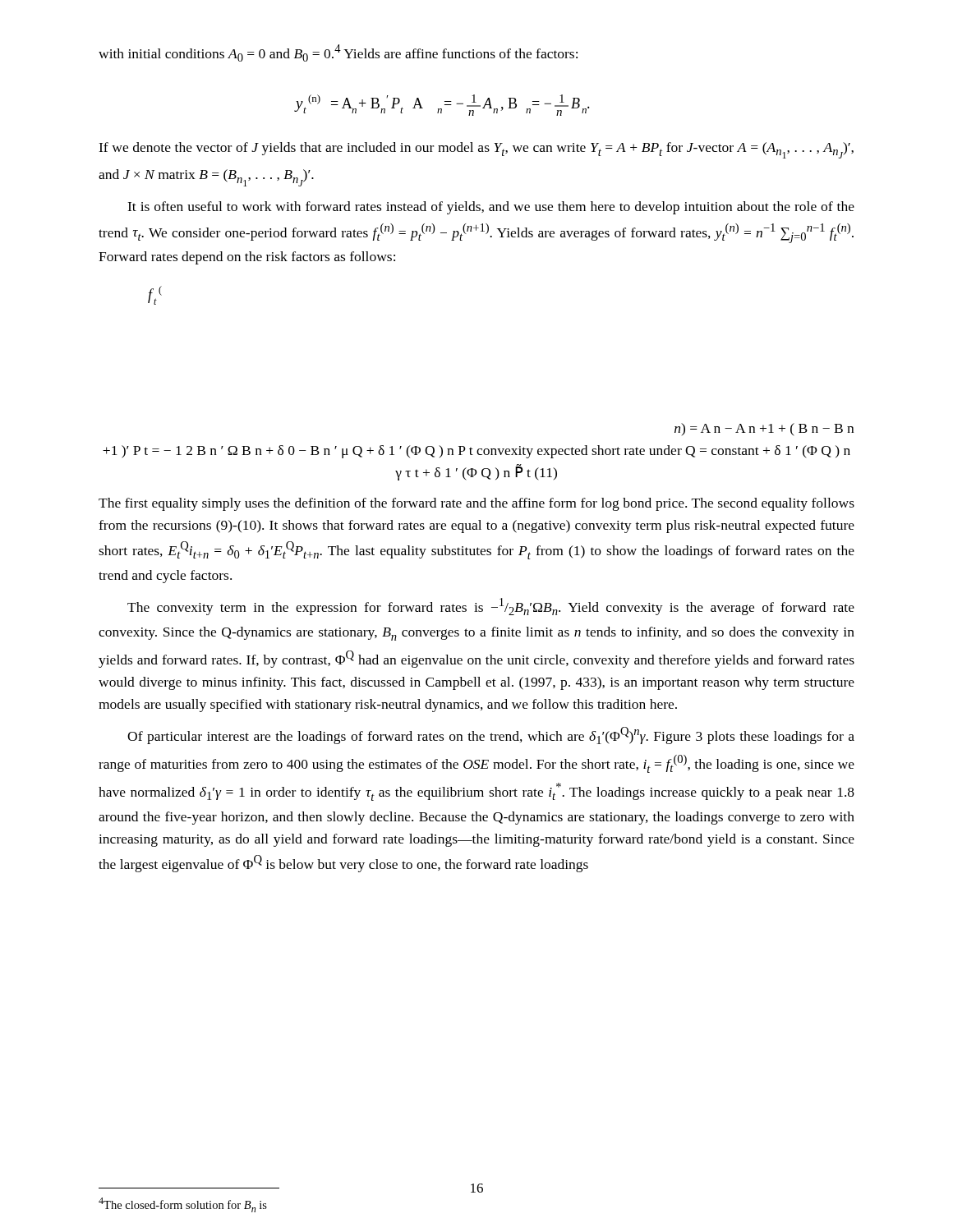Click on the passage starting "Of particular interest are the loadings of"
This screenshot has width=953, height=1232.
coord(476,799)
